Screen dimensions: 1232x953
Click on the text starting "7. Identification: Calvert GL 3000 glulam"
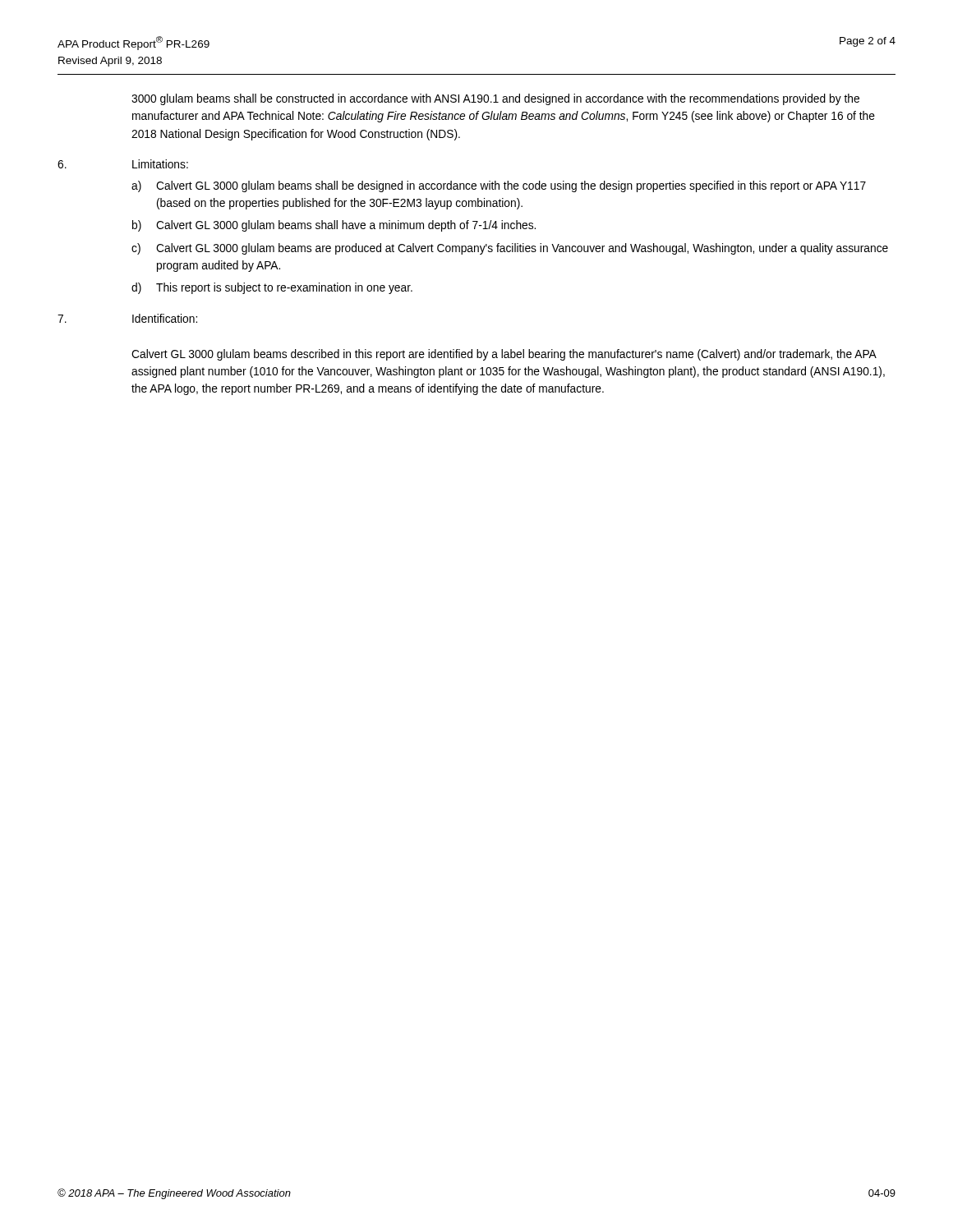click(x=476, y=354)
